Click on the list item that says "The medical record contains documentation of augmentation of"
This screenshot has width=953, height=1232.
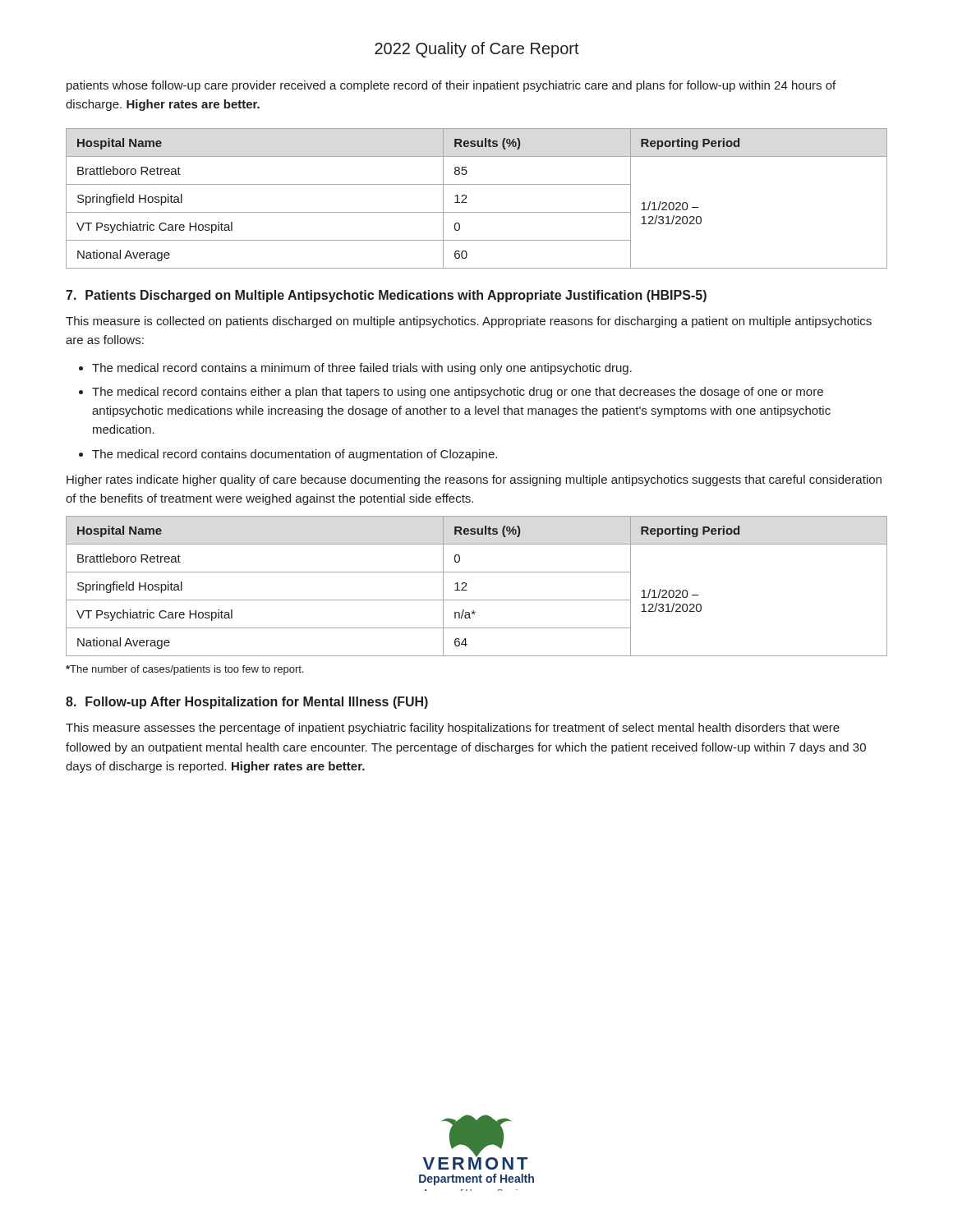tap(295, 453)
